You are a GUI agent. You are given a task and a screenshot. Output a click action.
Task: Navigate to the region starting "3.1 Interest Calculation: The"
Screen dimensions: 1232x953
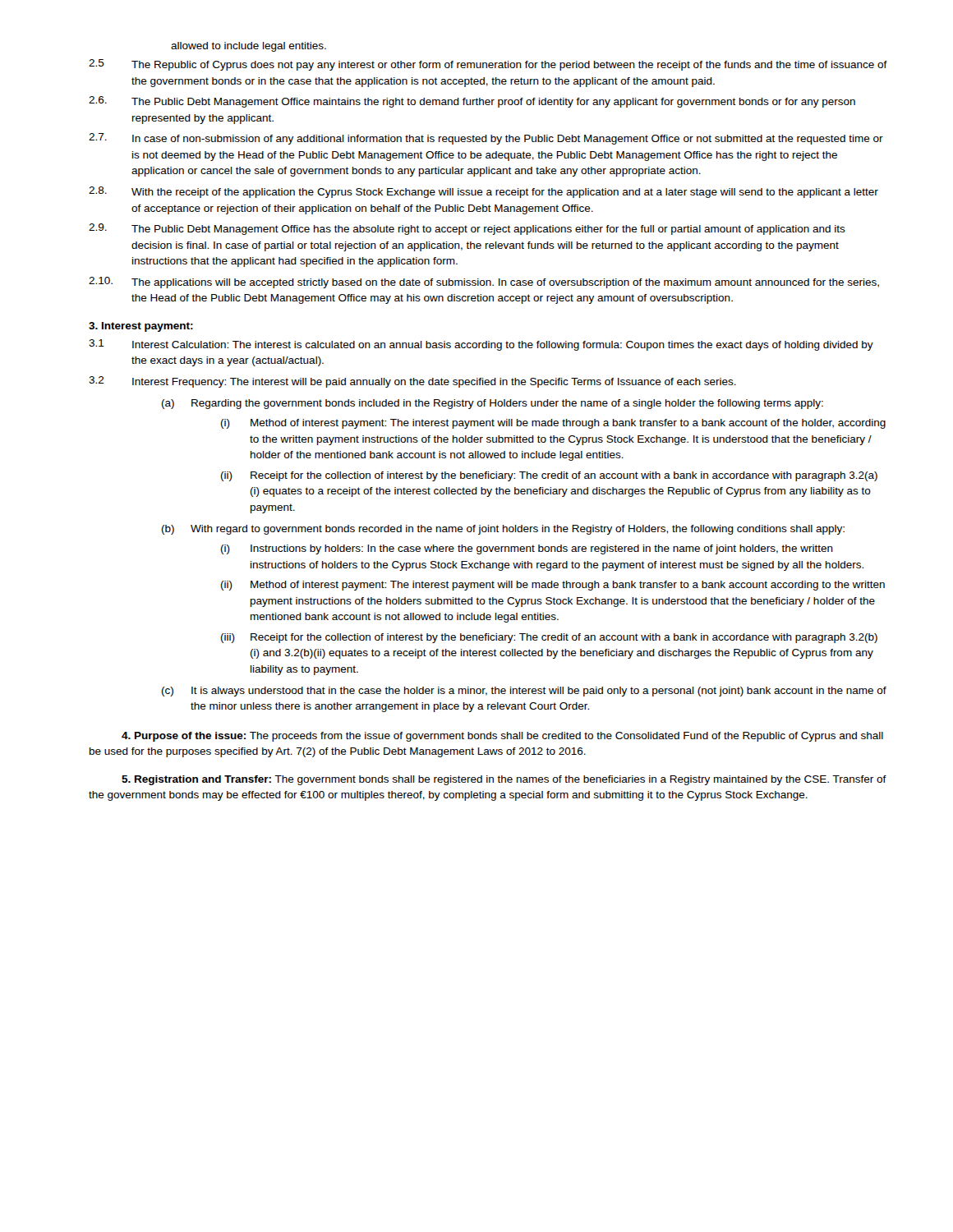pos(488,353)
